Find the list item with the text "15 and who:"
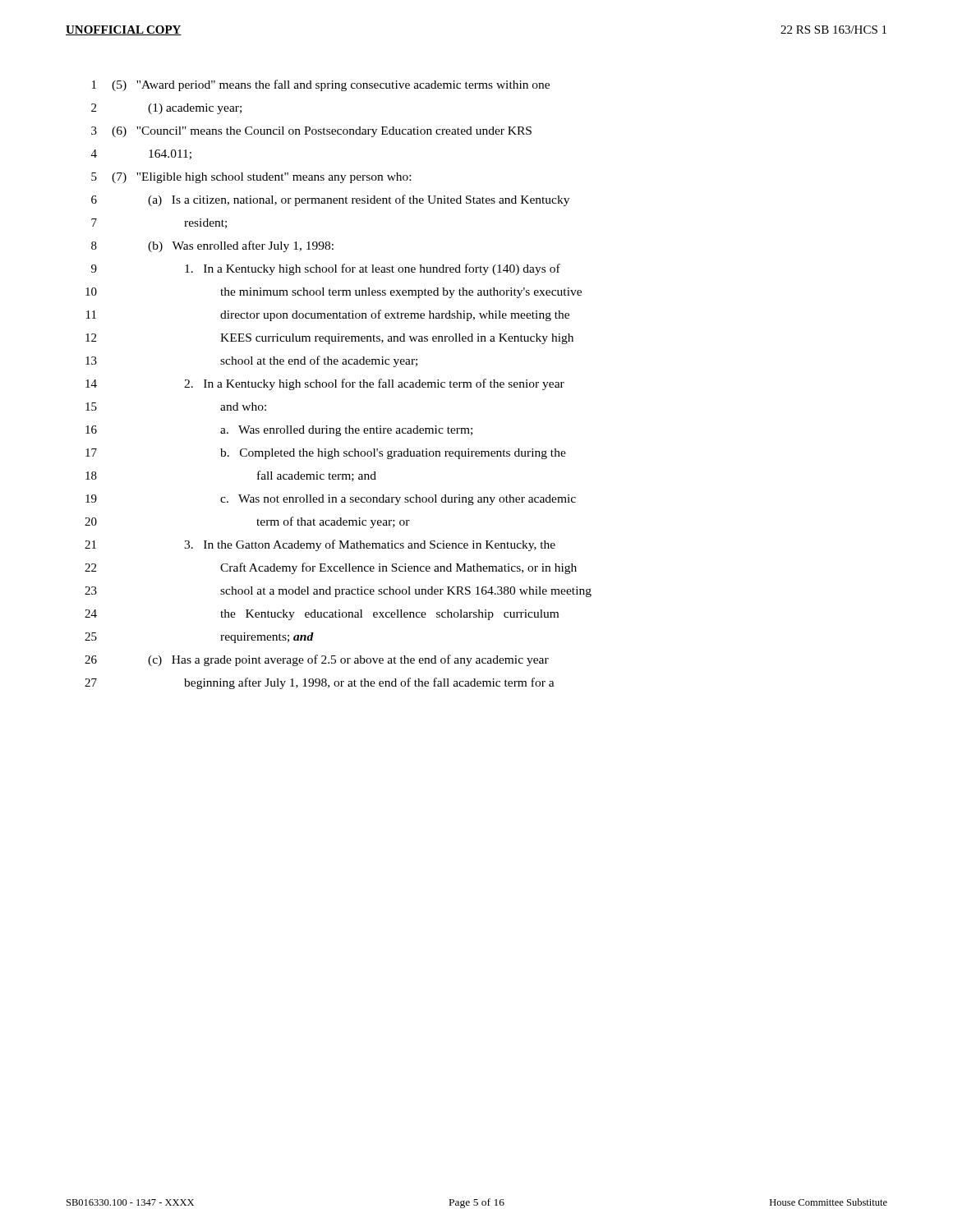Screen dimensions: 1232x953 (x=94, y=406)
